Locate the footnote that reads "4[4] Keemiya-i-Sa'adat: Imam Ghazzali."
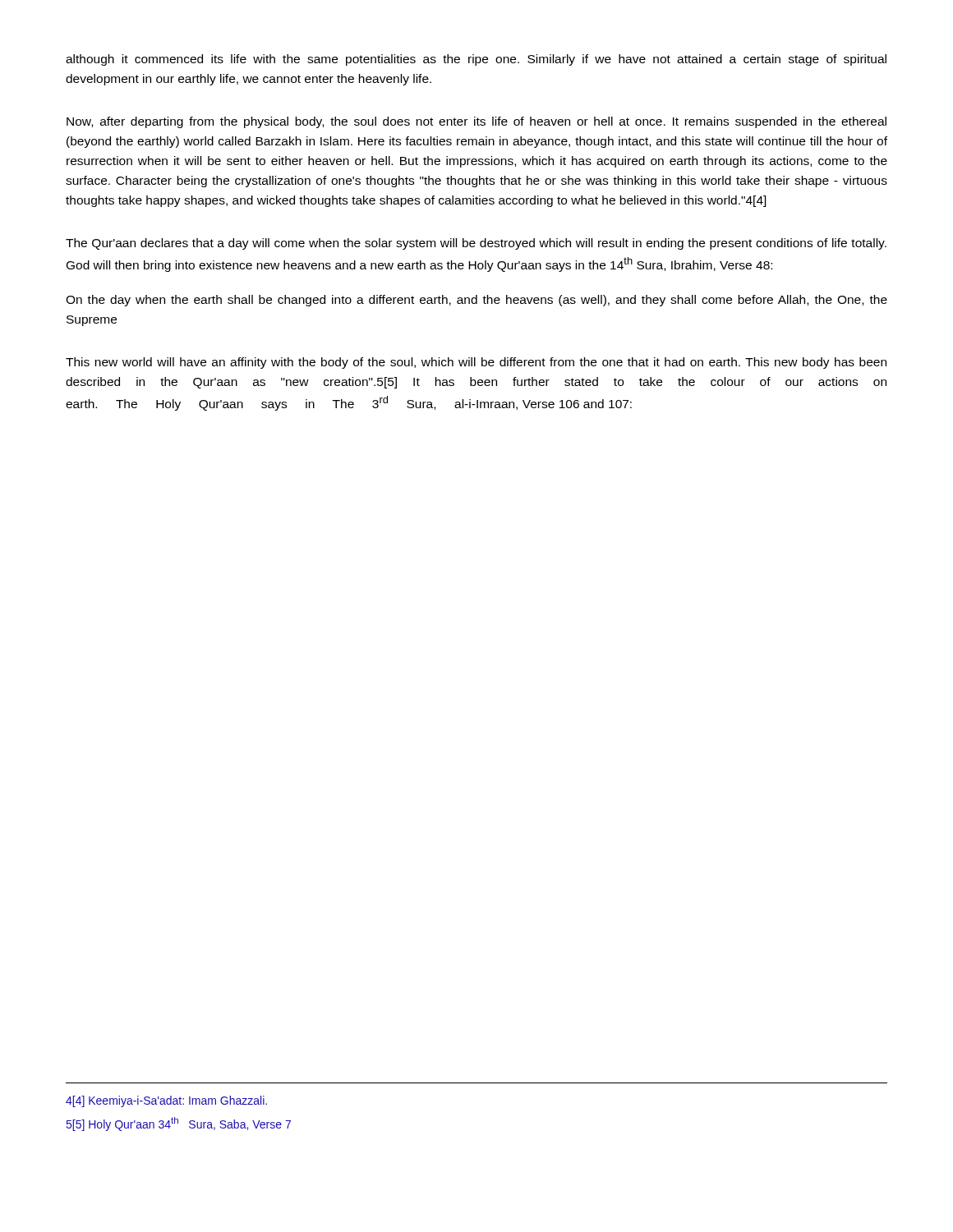 tap(167, 1100)
